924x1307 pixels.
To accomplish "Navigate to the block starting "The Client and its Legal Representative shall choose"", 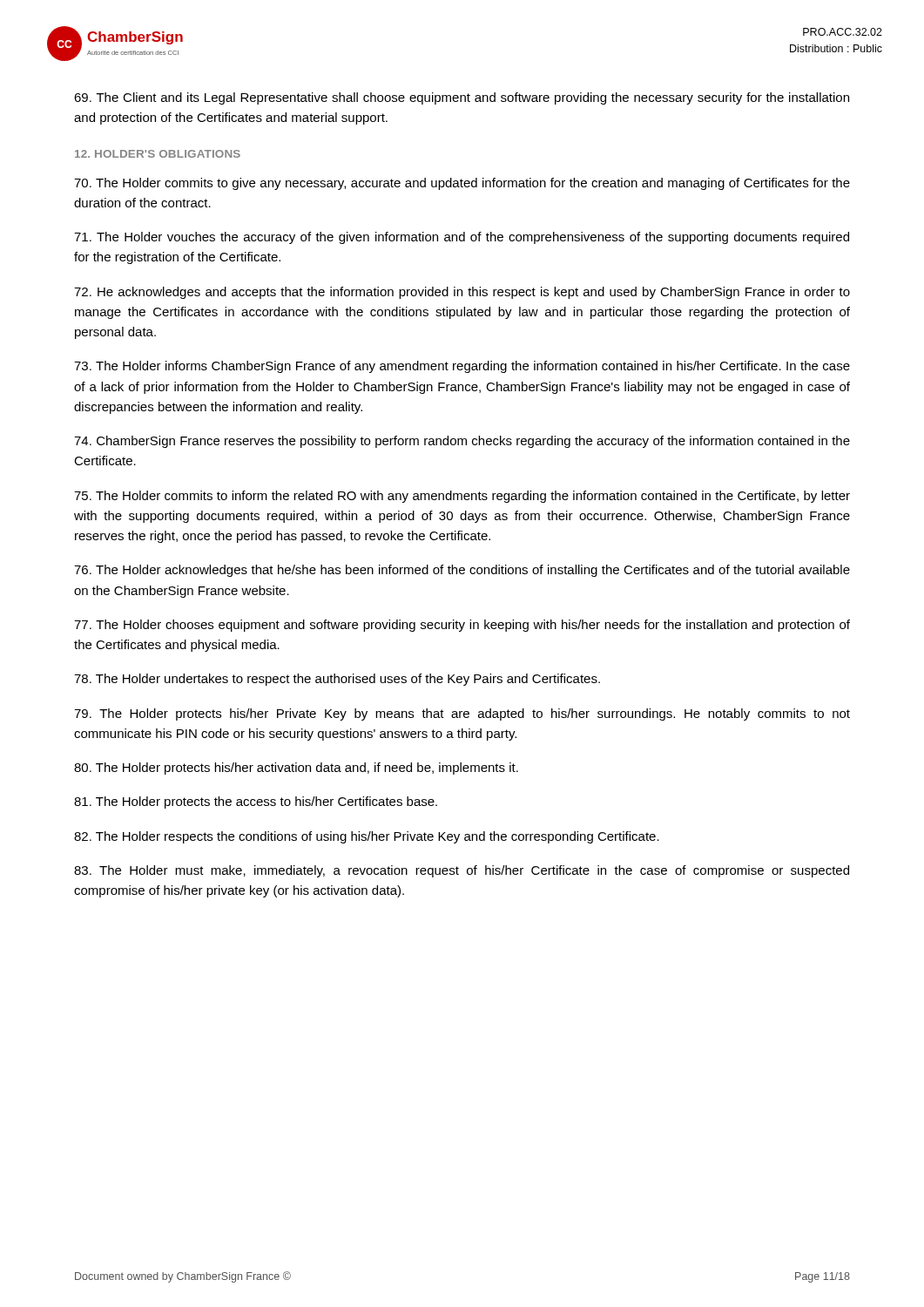I will pos(462,107).
